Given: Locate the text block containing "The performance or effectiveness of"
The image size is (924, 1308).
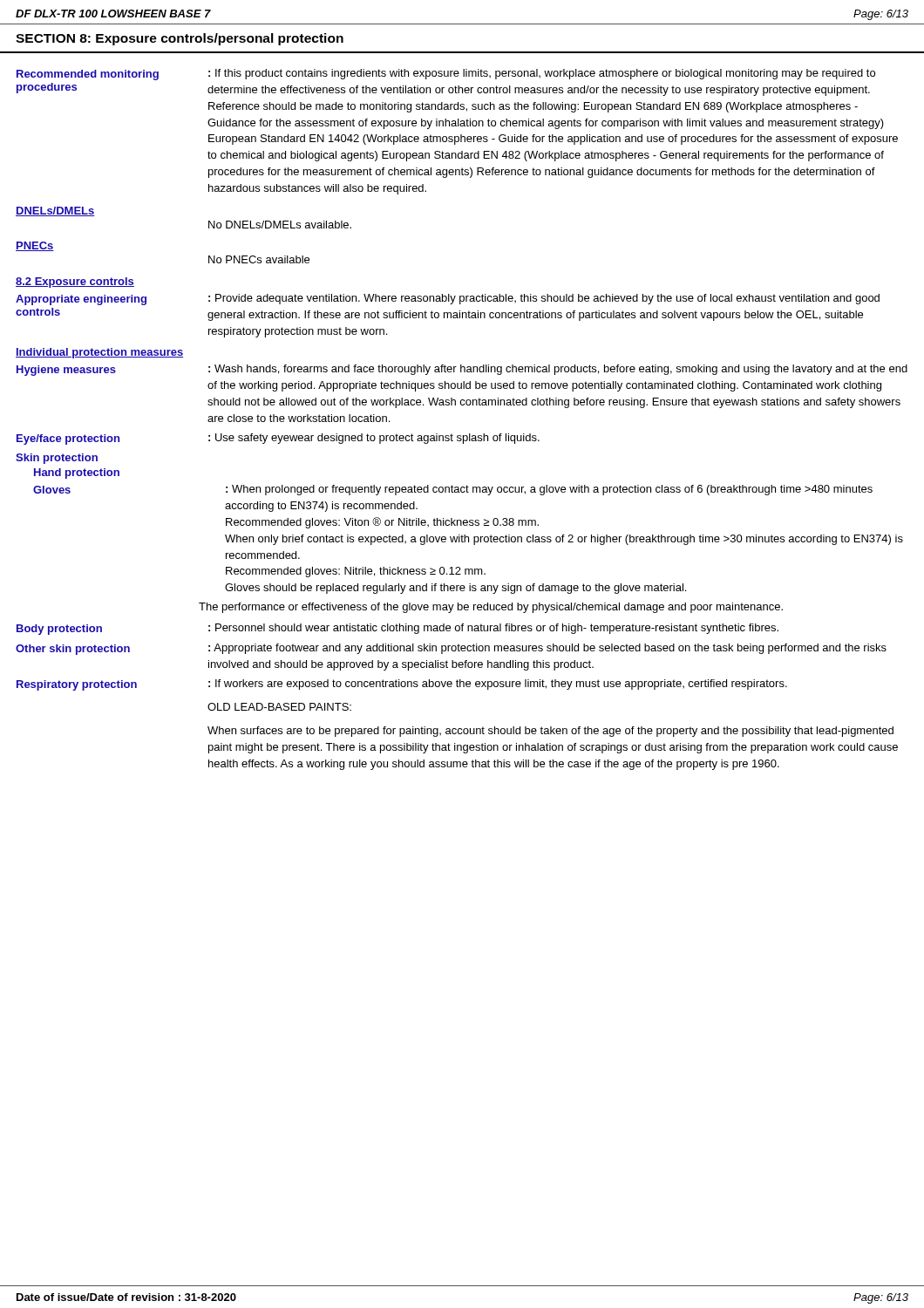Looking at the screenshot, I should coord(462,607).
